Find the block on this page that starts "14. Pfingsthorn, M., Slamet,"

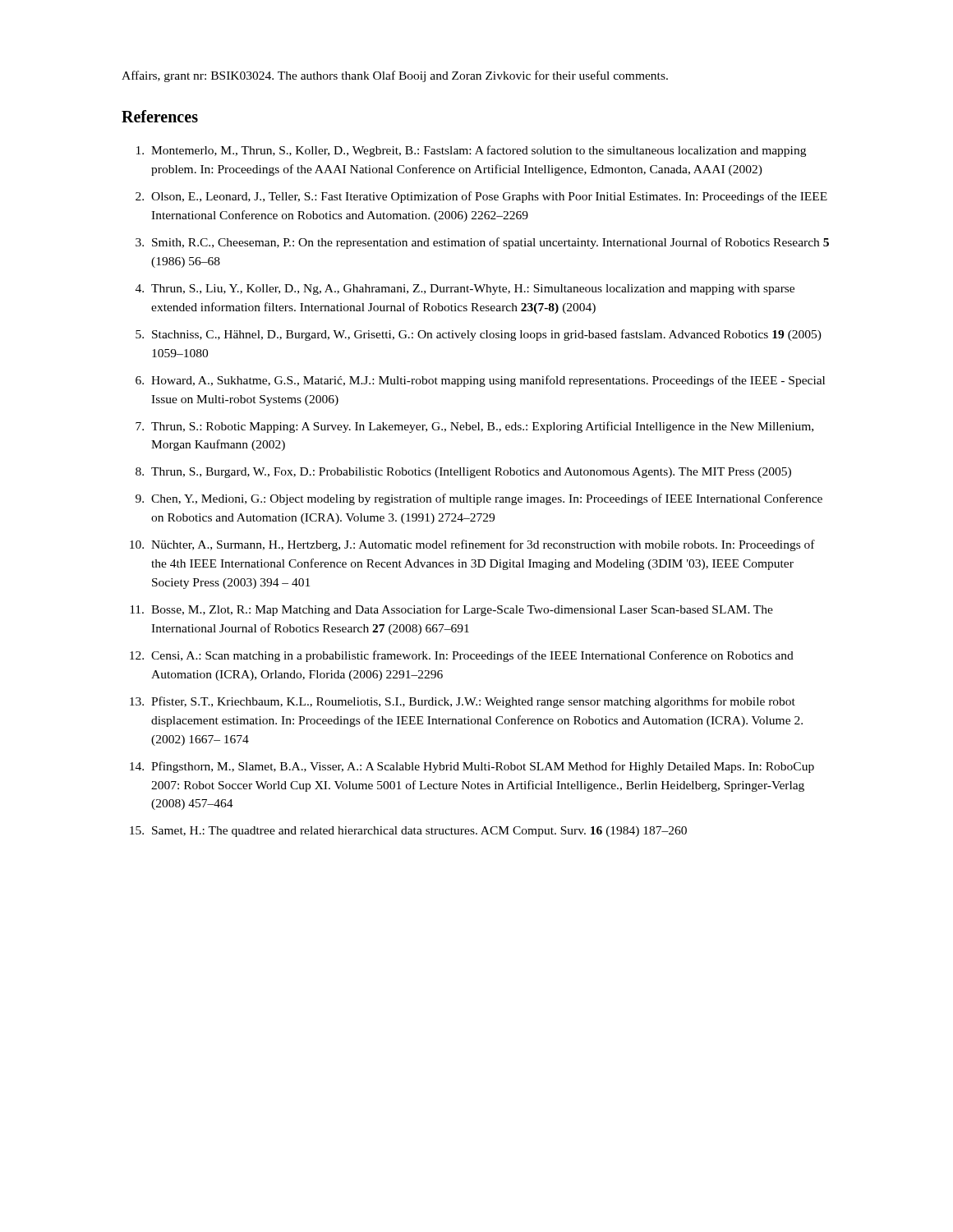[476, 785]
